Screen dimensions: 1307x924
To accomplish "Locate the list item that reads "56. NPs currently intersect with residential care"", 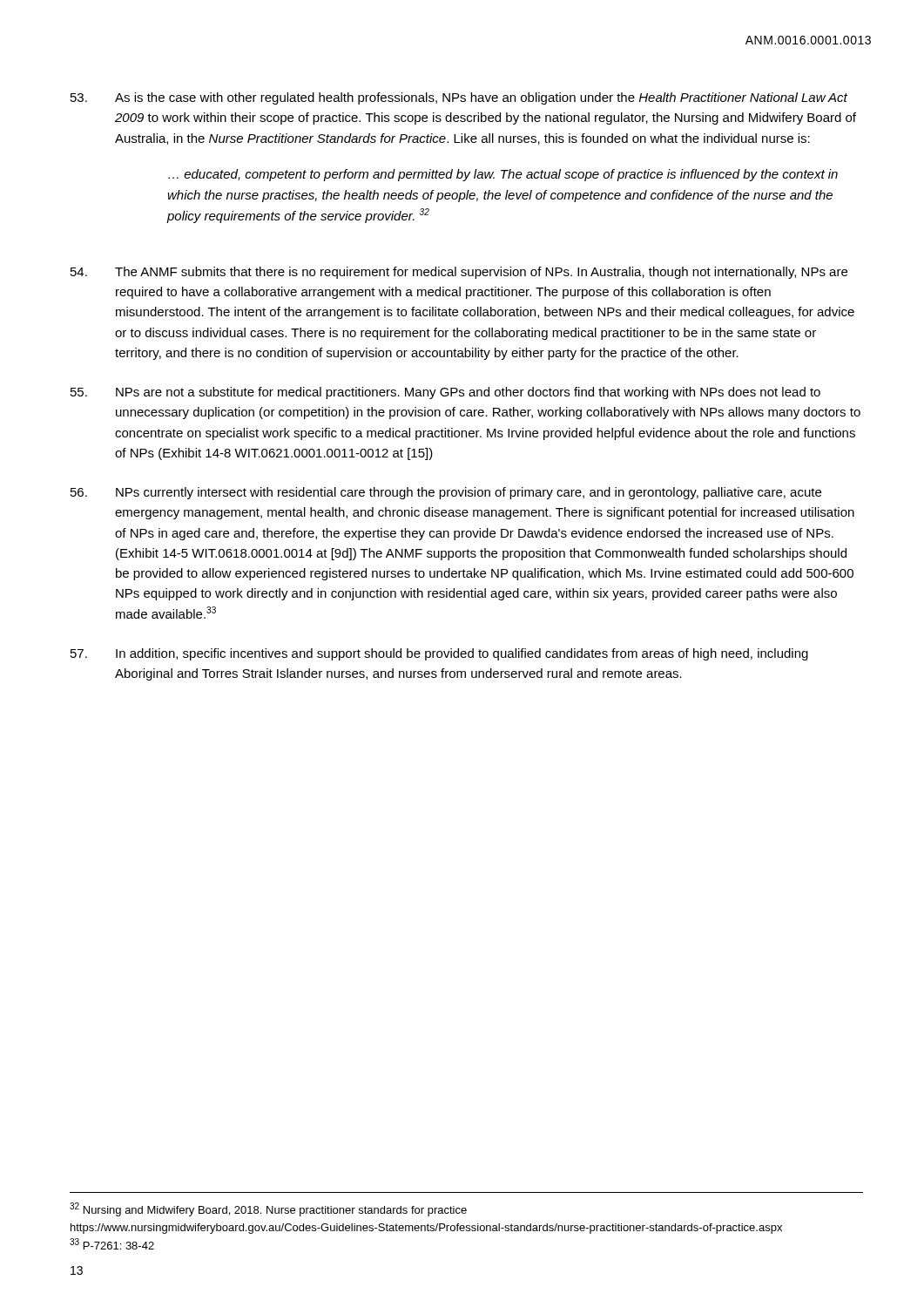I will point(466,553).
